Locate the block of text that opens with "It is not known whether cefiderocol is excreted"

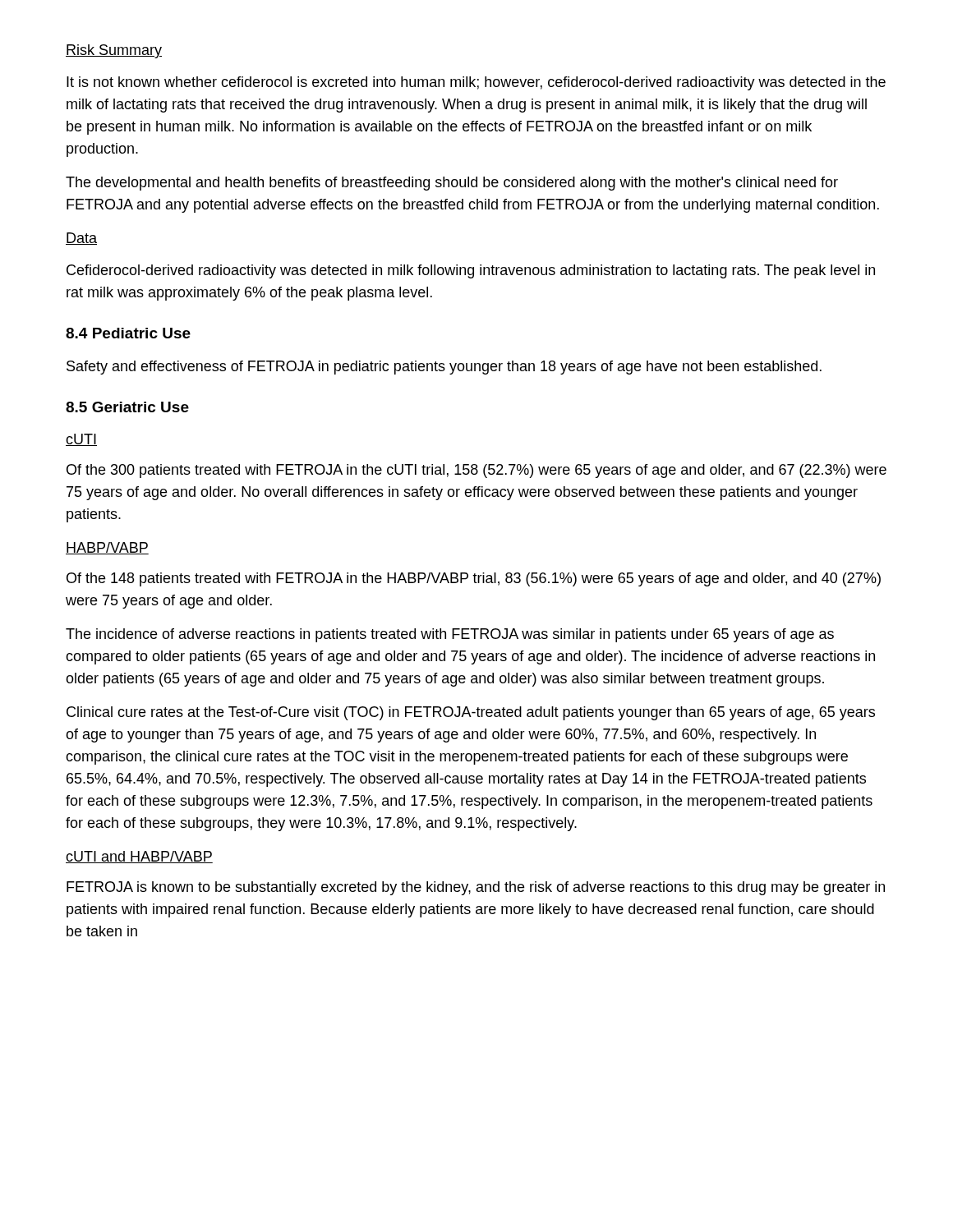(x=476, y=115)
